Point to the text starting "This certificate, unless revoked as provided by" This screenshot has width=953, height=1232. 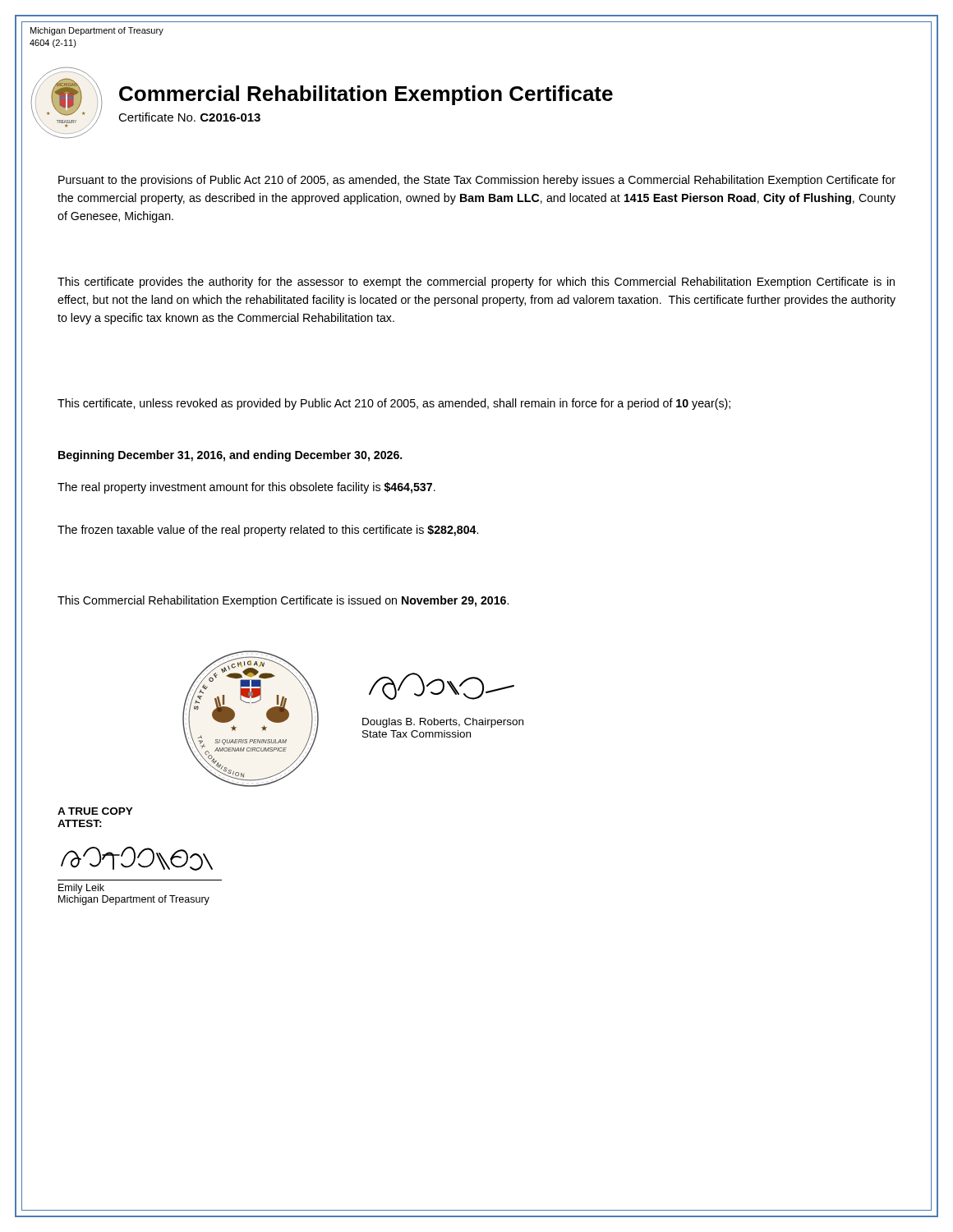pyautogui.click(x=394, y=403)
